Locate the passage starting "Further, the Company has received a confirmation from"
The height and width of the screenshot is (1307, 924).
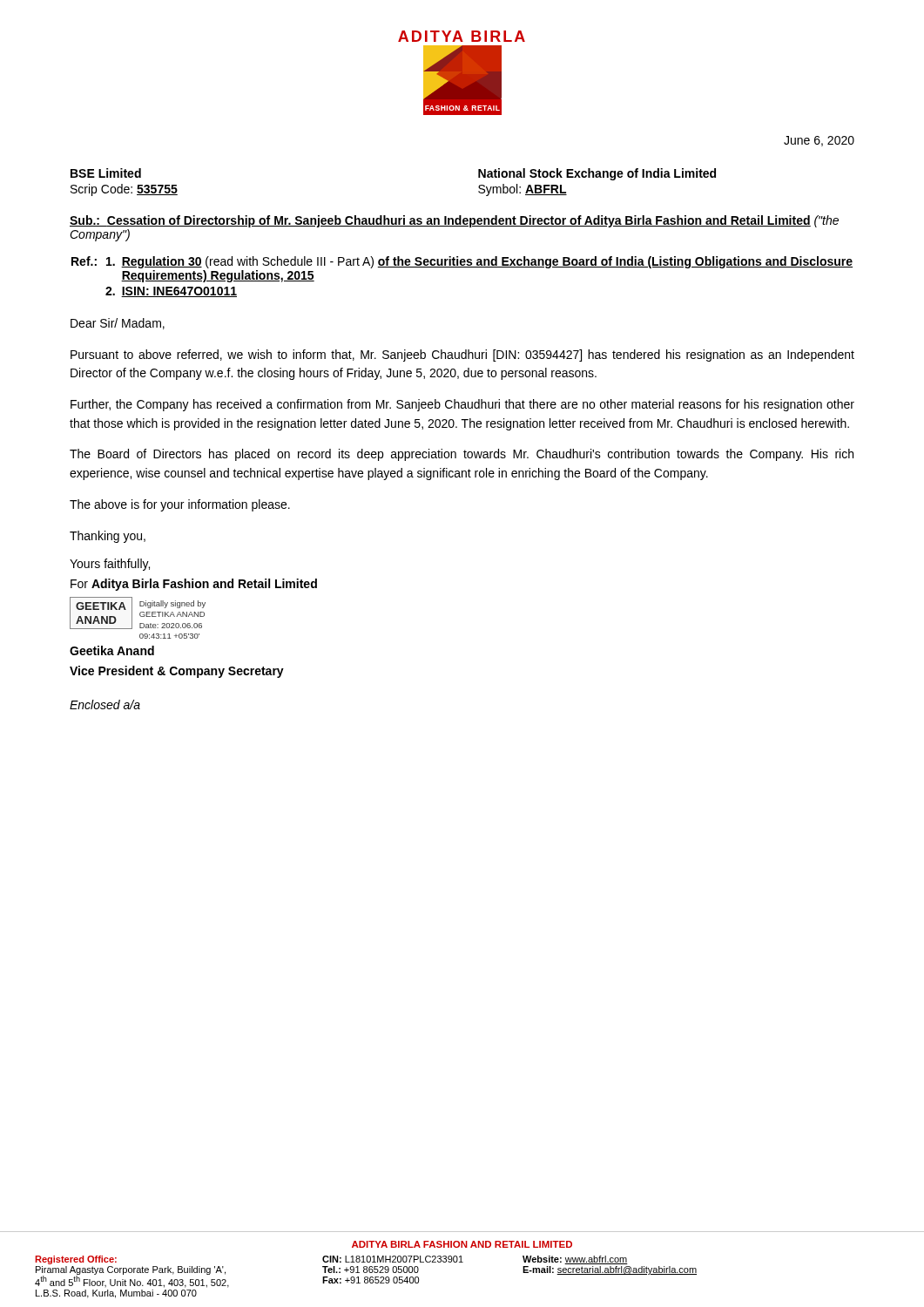(x=462, y=414)
